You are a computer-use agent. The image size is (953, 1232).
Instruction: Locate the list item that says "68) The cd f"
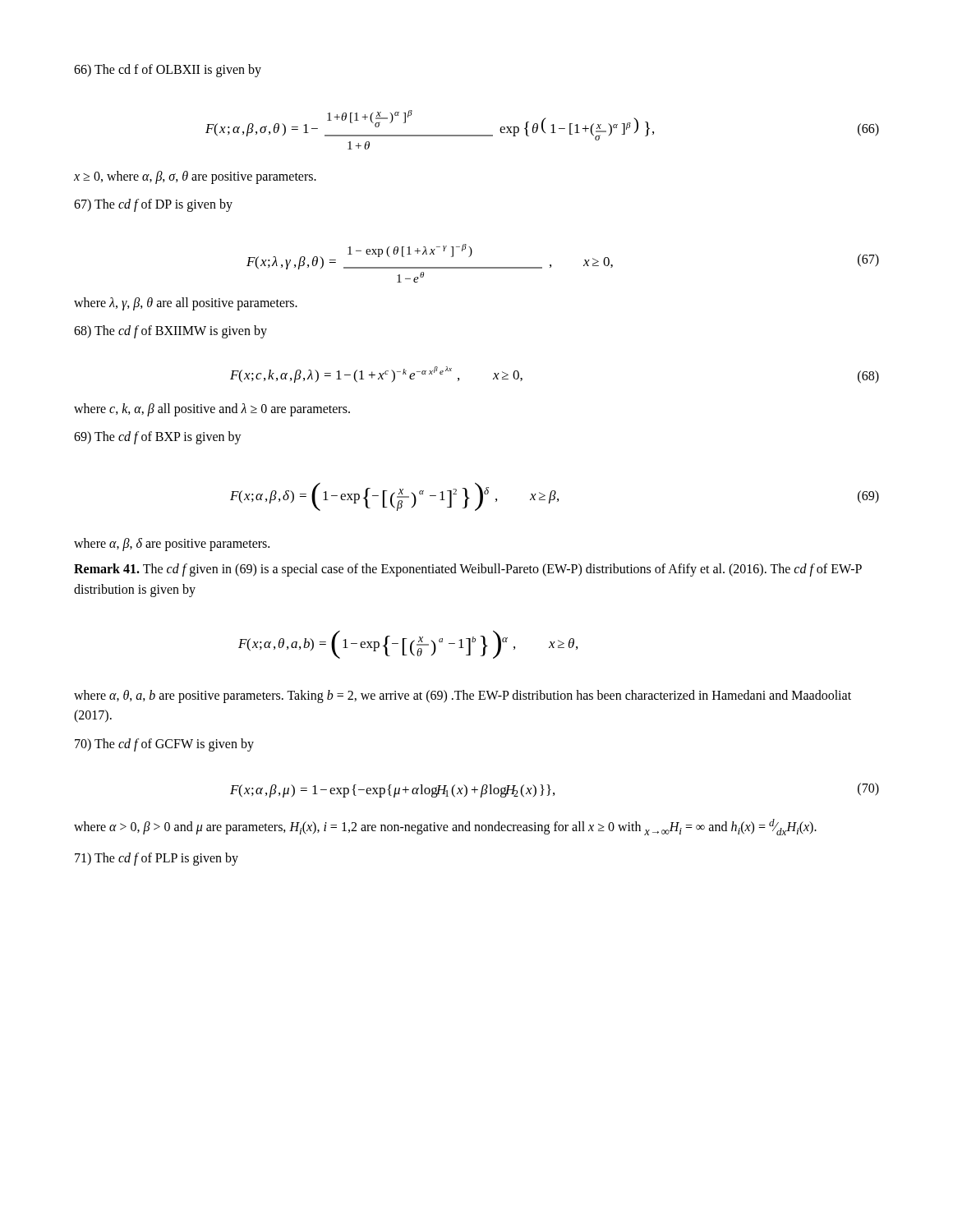pyautogui.click(x=170, y=331)
